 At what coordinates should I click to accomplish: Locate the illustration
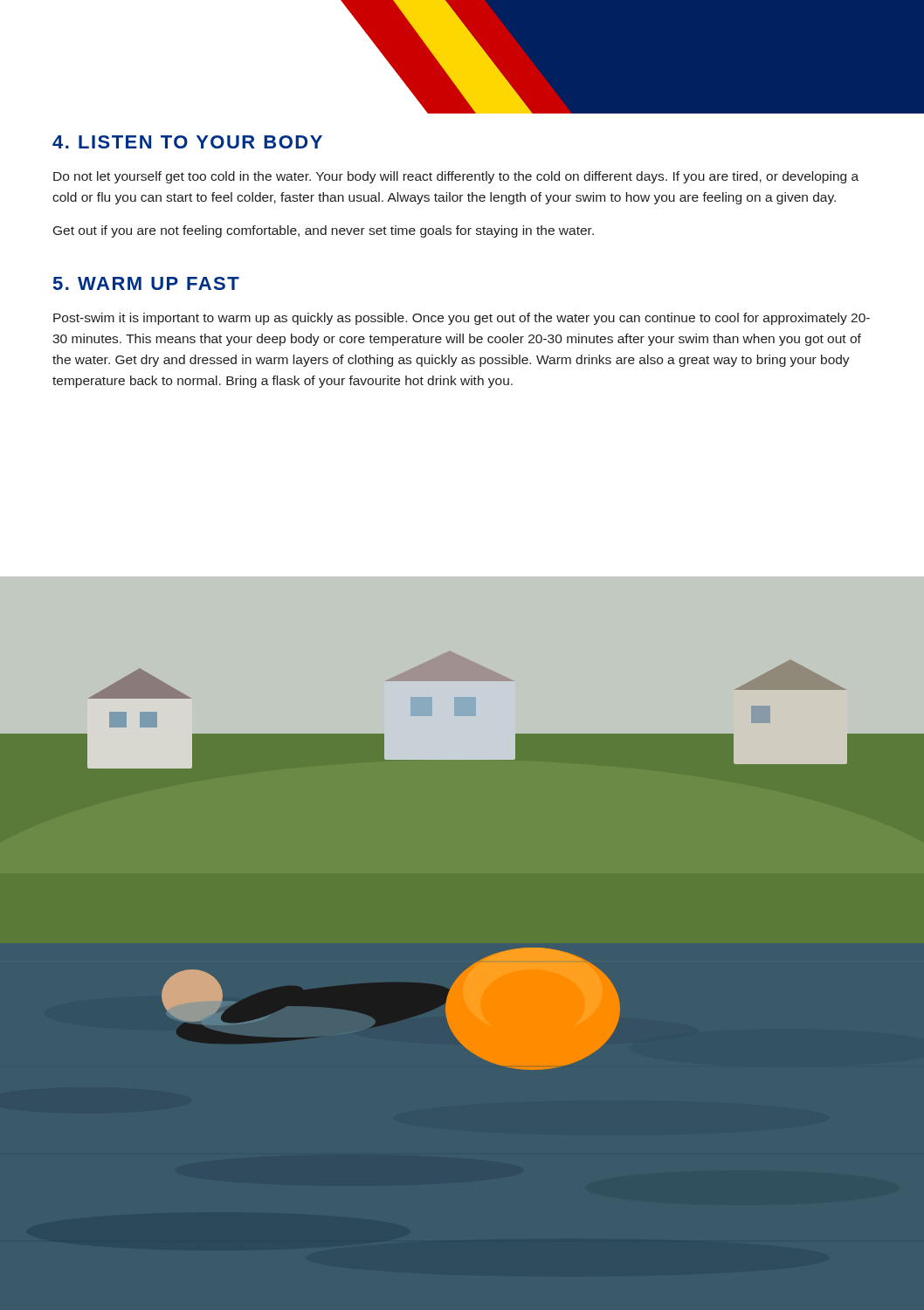[462, 57]
